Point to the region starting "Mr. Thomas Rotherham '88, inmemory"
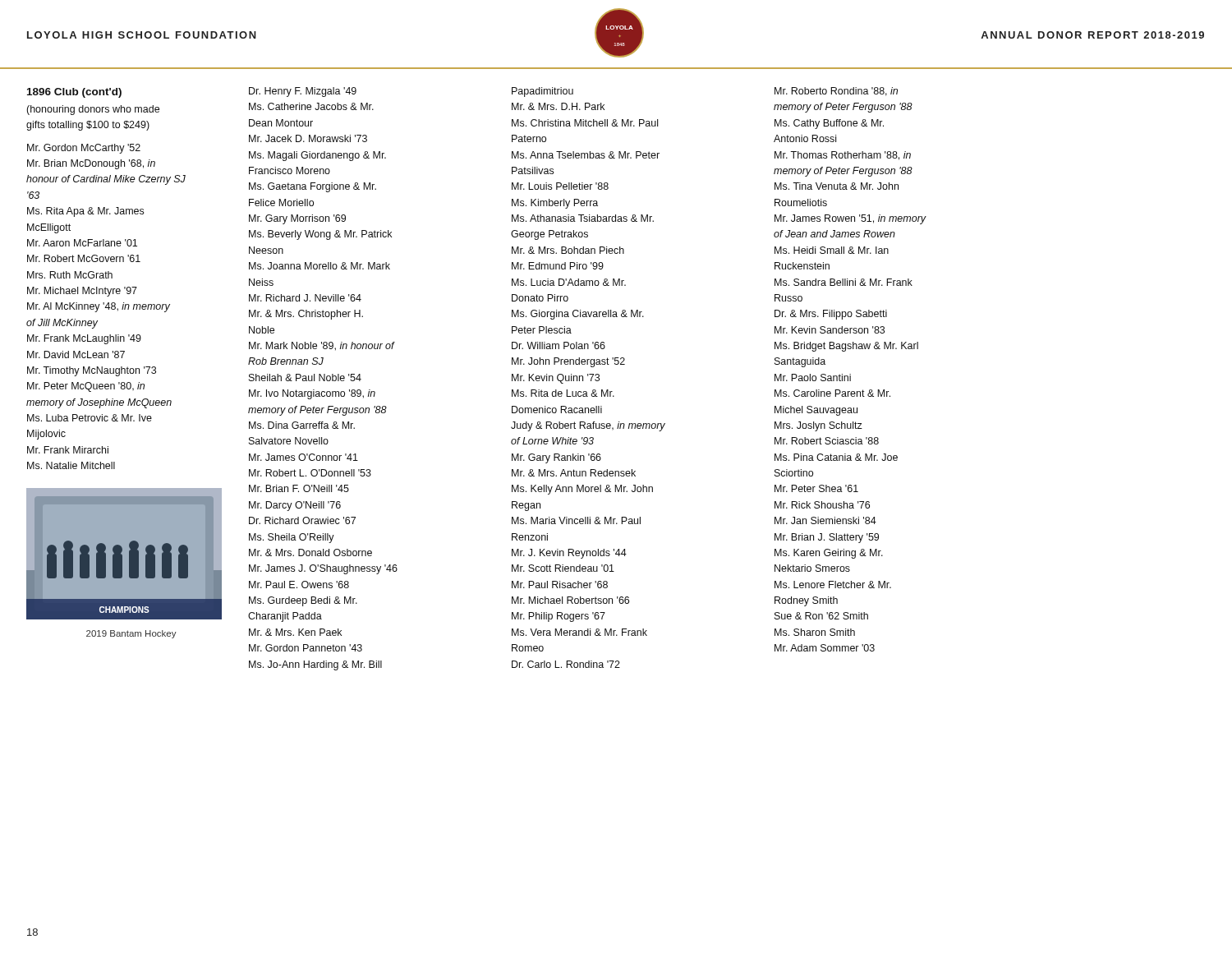 coord(843,163)
